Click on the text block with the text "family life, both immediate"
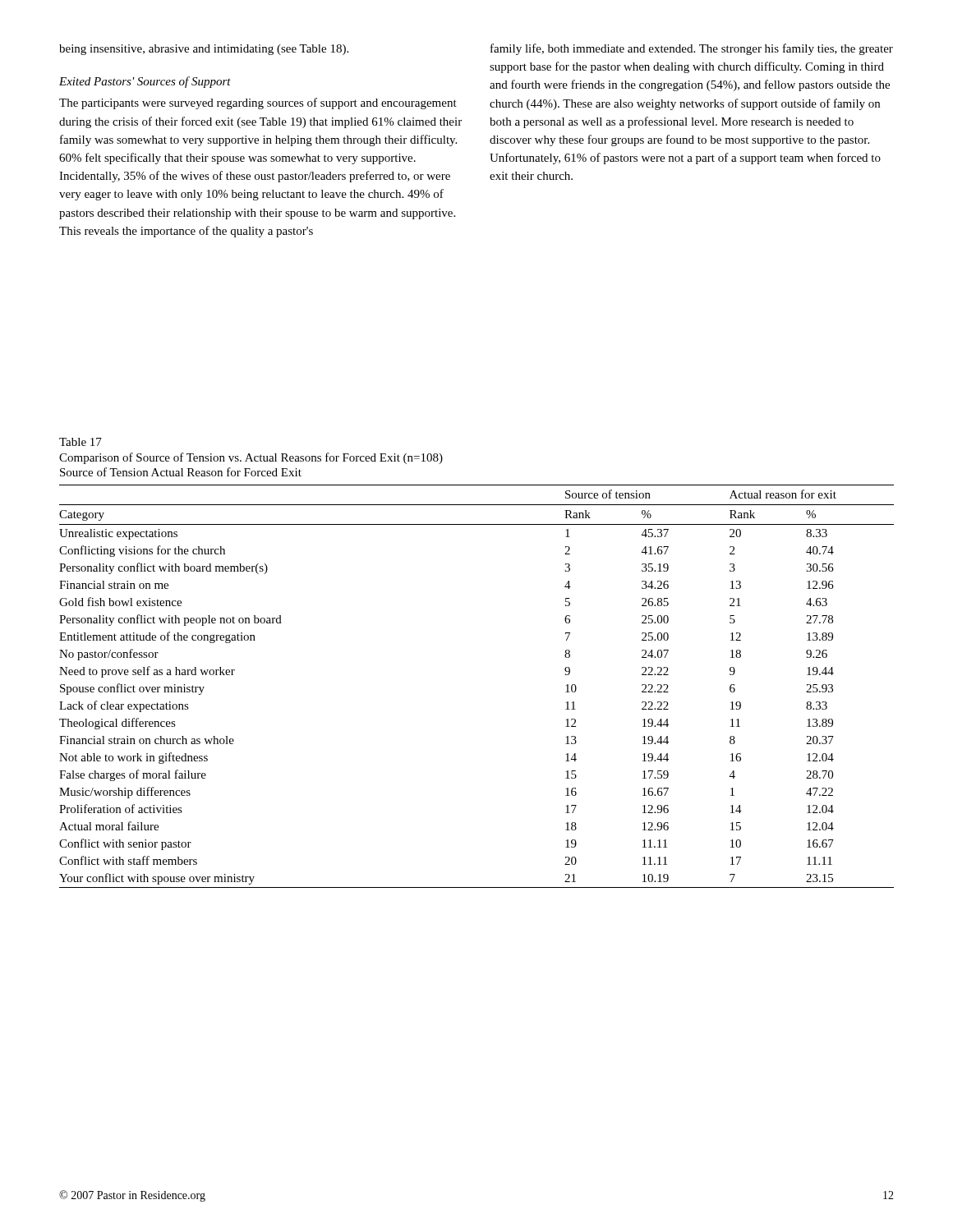Screen dimensions: 1232x953 pos(692,112)
